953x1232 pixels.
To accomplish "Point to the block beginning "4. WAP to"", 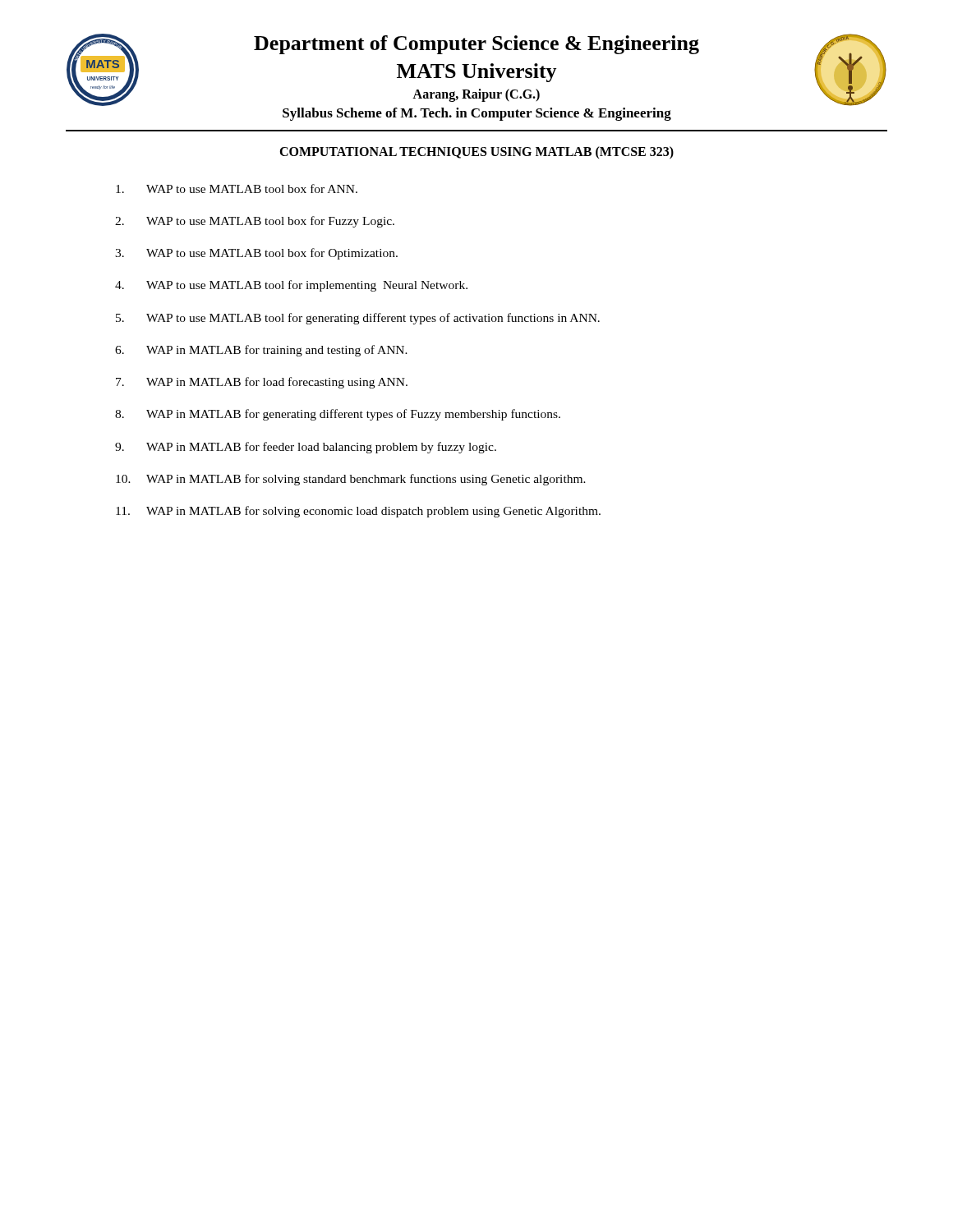I will [x=291, y=286].
